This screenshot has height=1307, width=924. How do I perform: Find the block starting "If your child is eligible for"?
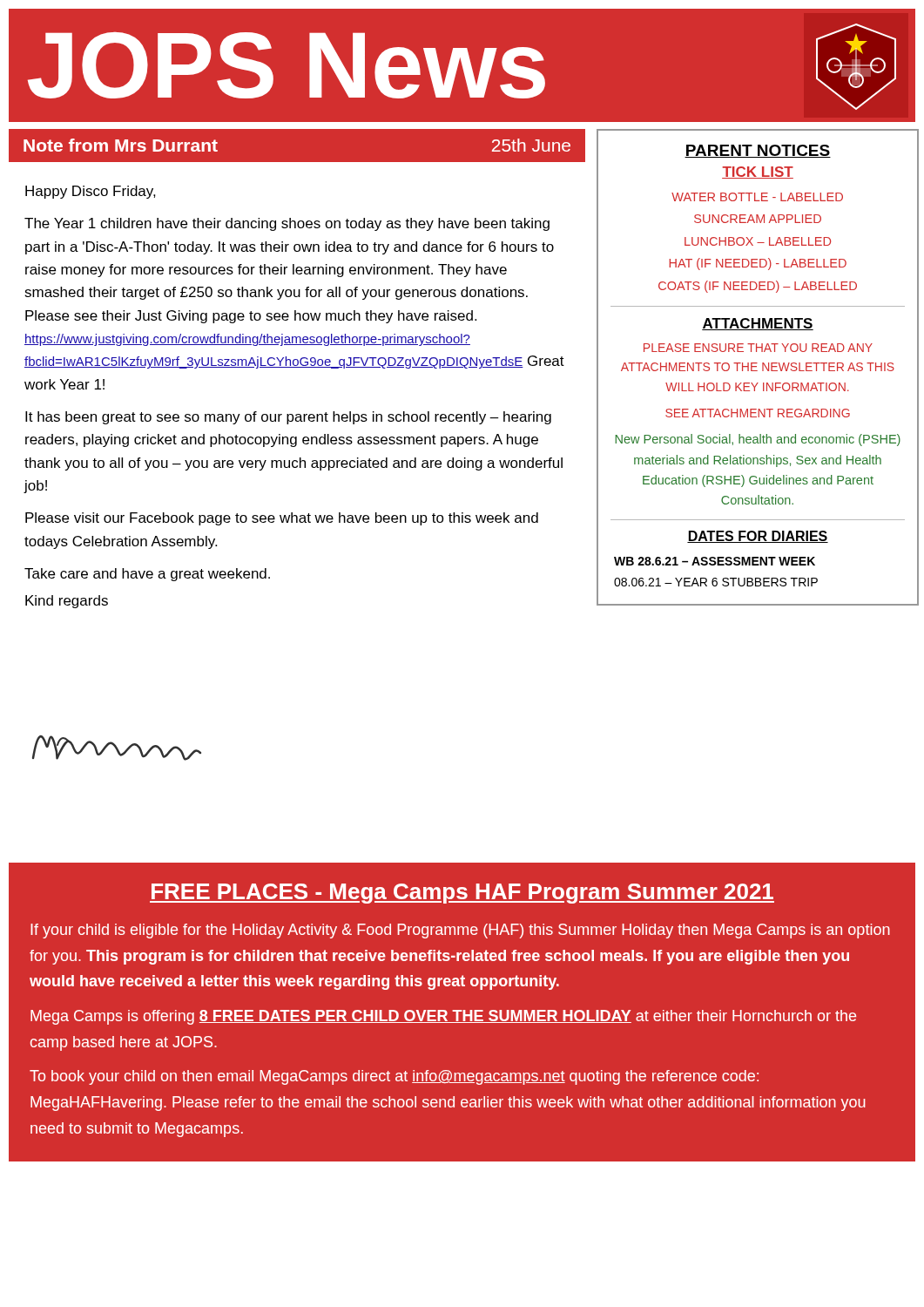click(x=460, y=956)
